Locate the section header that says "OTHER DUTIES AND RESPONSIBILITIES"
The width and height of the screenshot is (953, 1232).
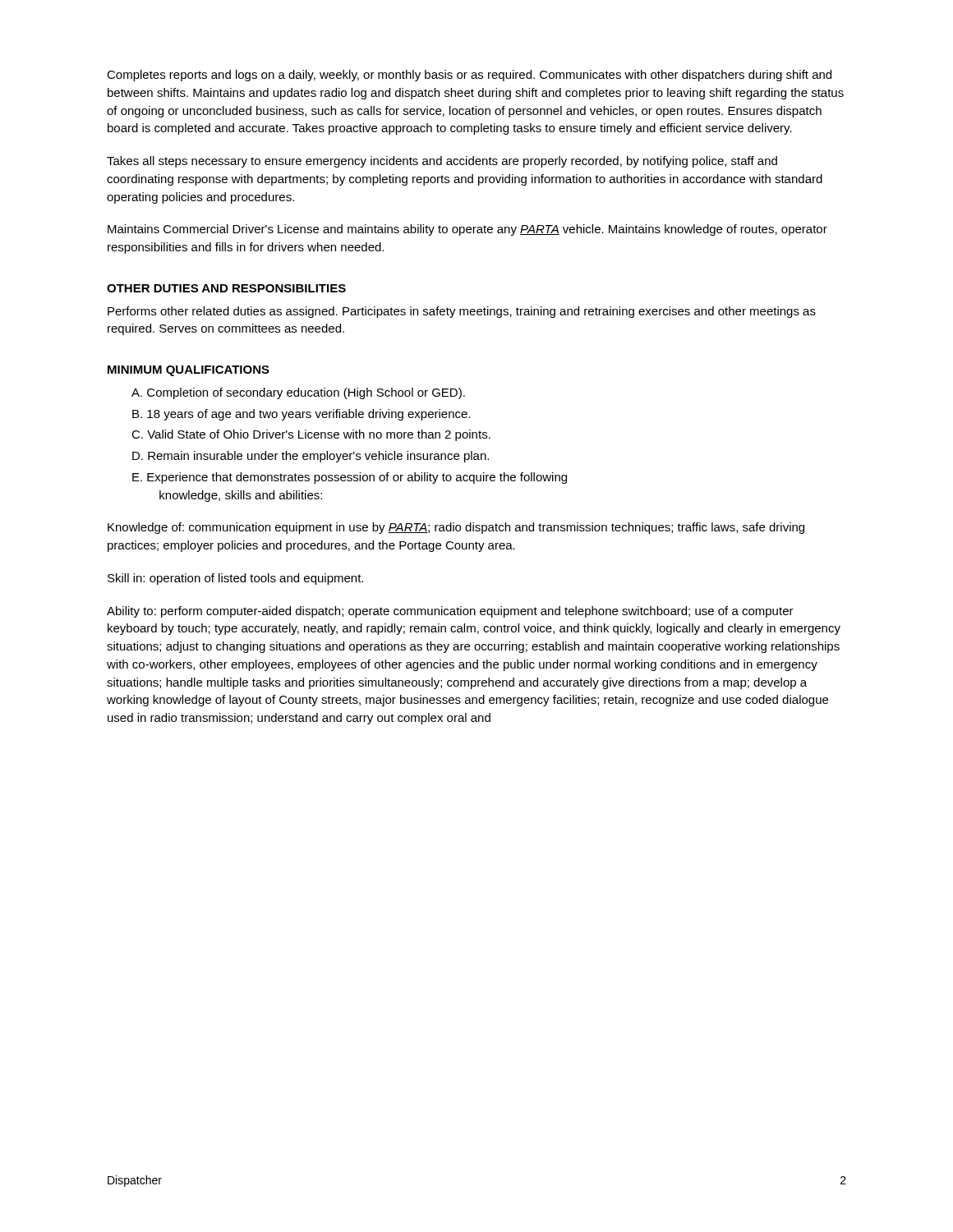pos(226,288)
